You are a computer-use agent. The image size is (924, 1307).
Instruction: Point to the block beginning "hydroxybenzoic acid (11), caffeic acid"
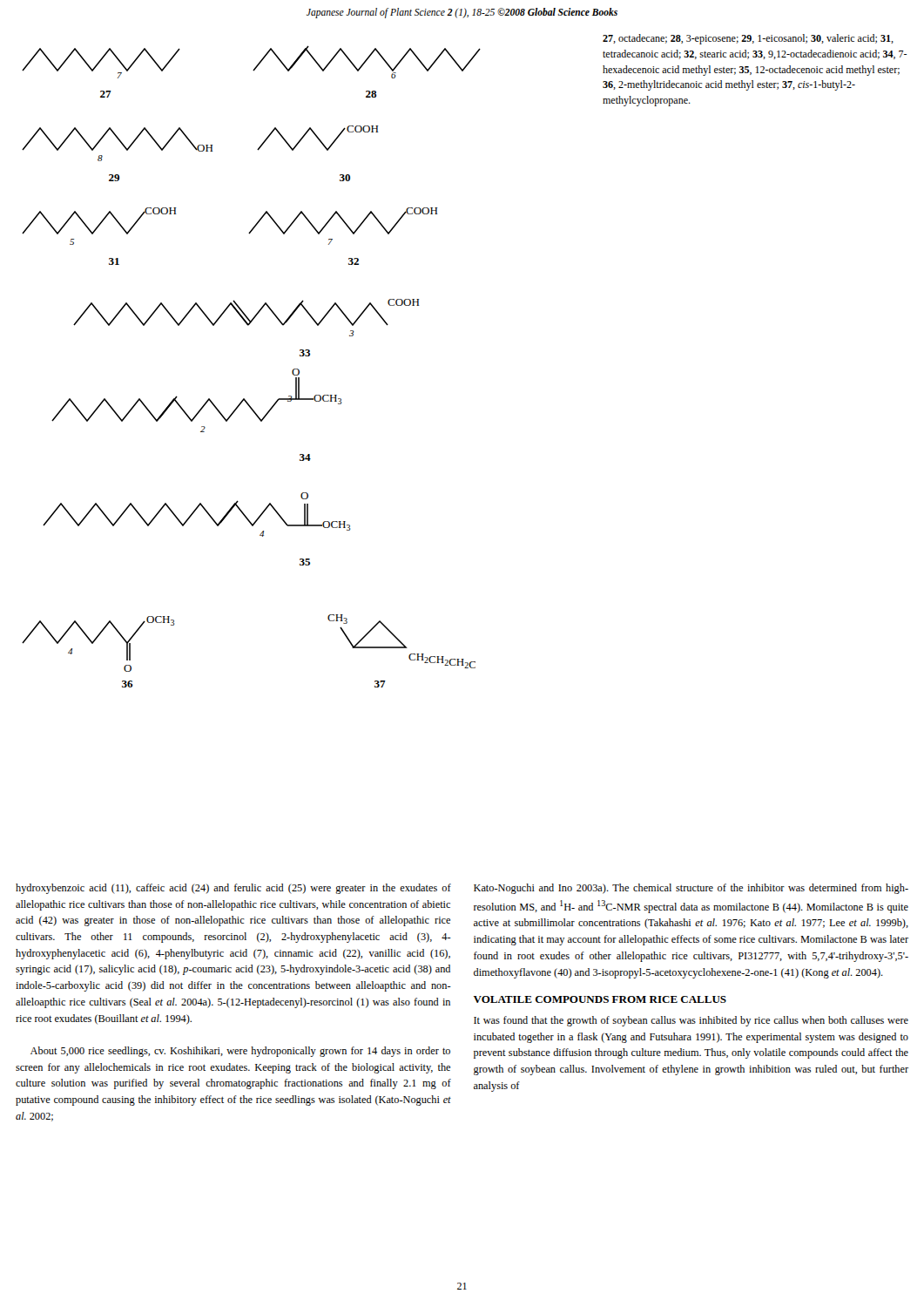coord(233,1002)
